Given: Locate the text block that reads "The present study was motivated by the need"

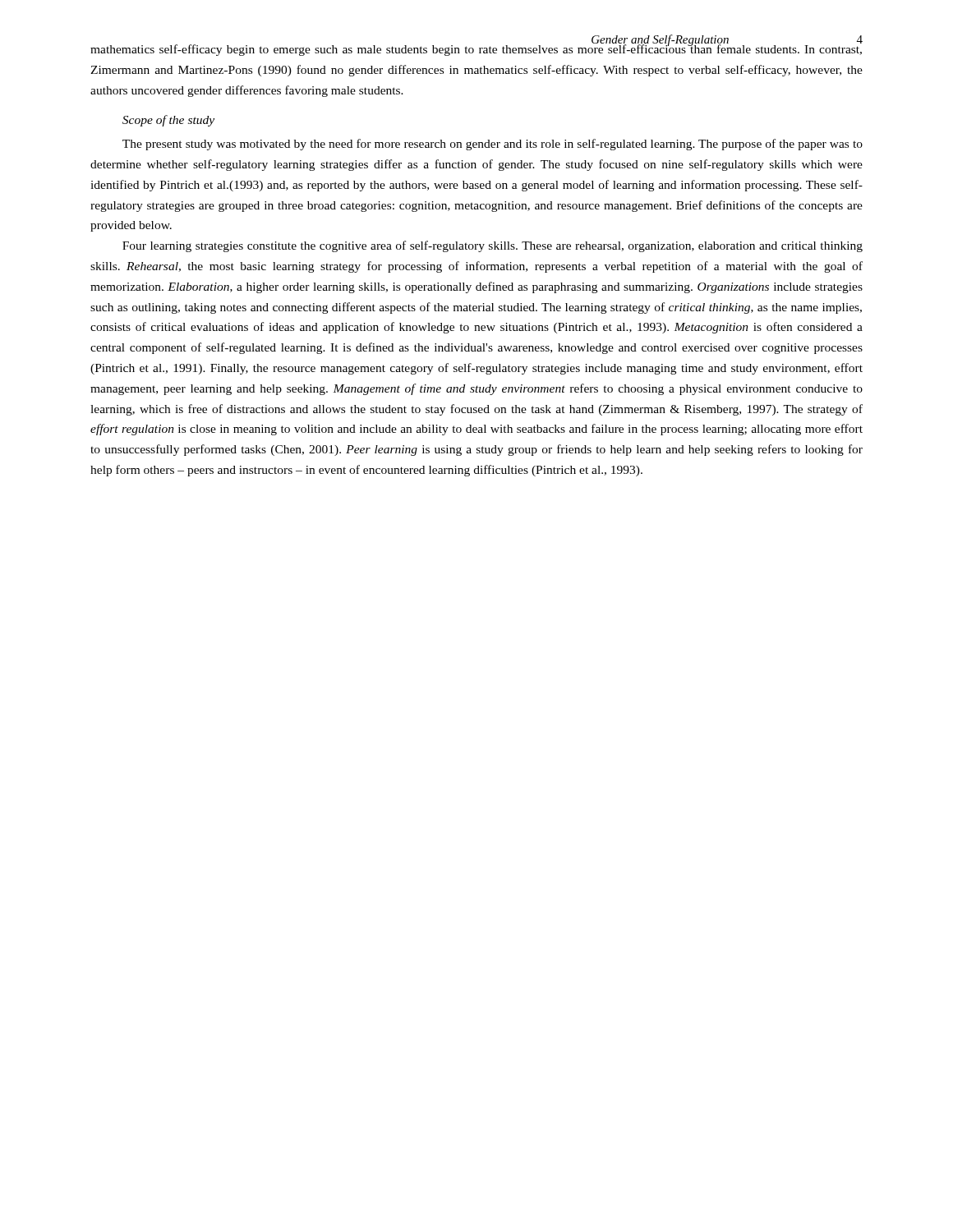Looking at the screenshot, I should pos(476,185).
